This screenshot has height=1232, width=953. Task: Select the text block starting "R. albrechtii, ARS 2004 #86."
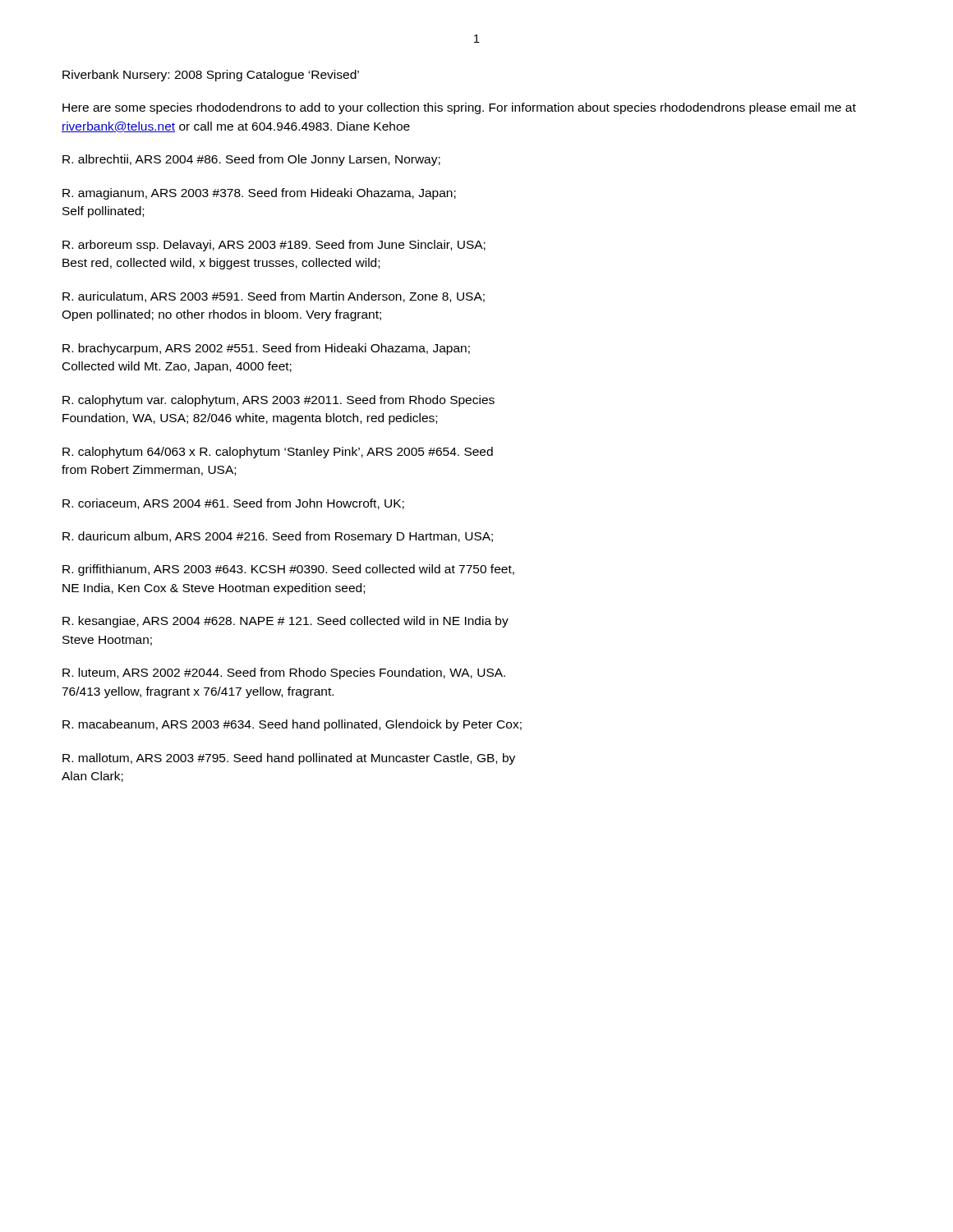click(x=251, y=159)
